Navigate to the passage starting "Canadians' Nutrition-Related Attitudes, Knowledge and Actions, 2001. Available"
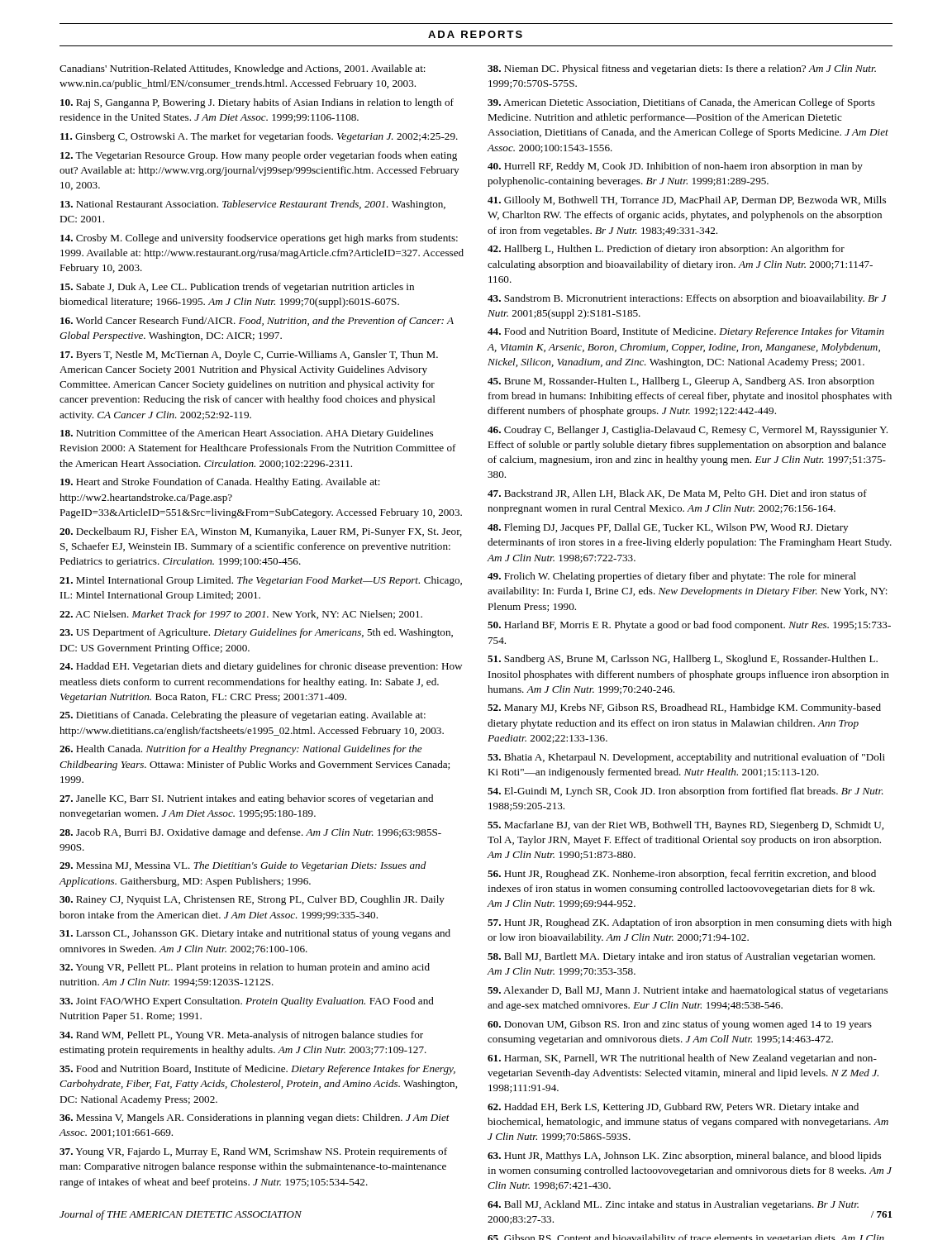952x1240 pixels. pyautogui.click(x=262, y=625)
